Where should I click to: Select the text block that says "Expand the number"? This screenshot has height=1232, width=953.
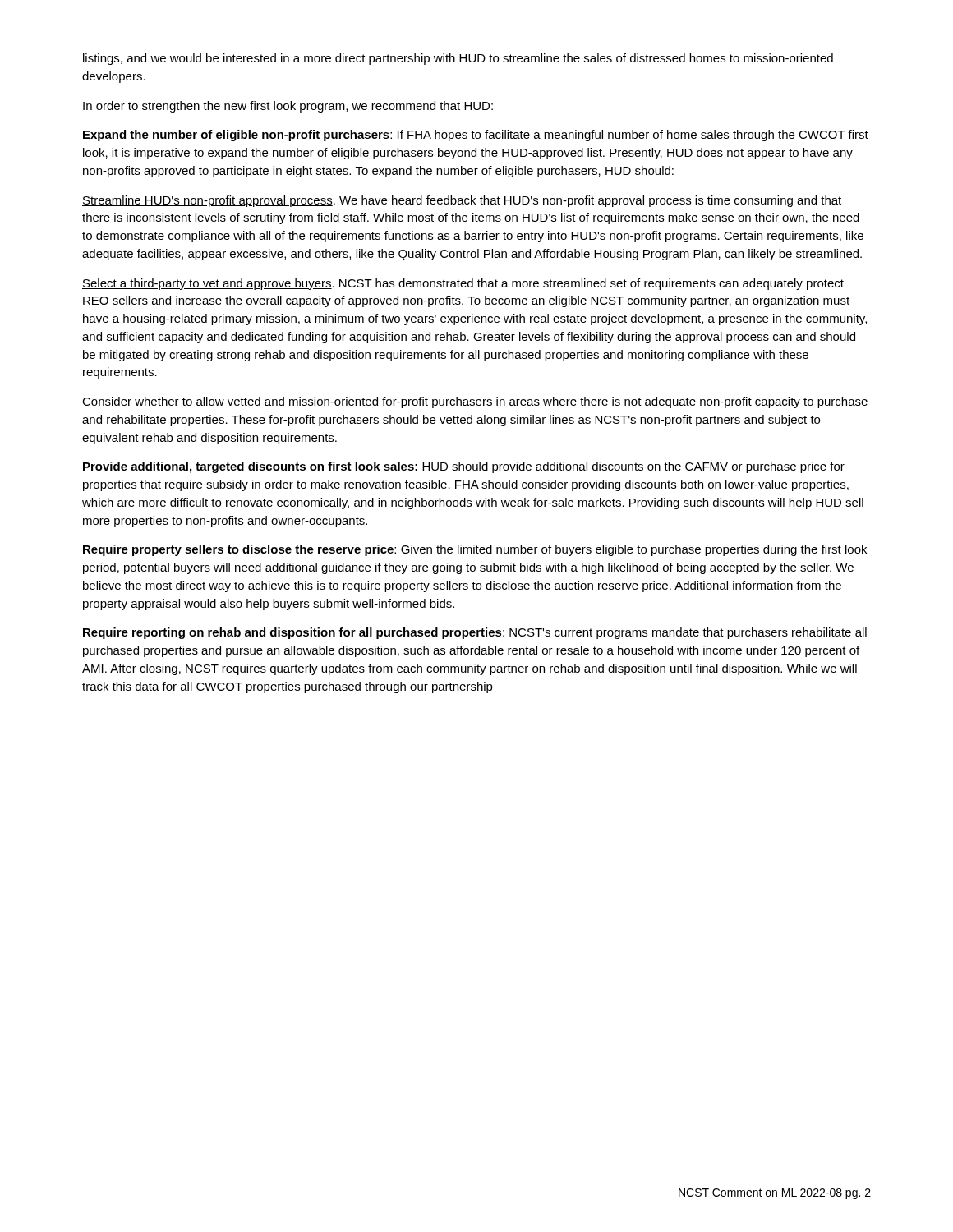[x=475, y=152]
